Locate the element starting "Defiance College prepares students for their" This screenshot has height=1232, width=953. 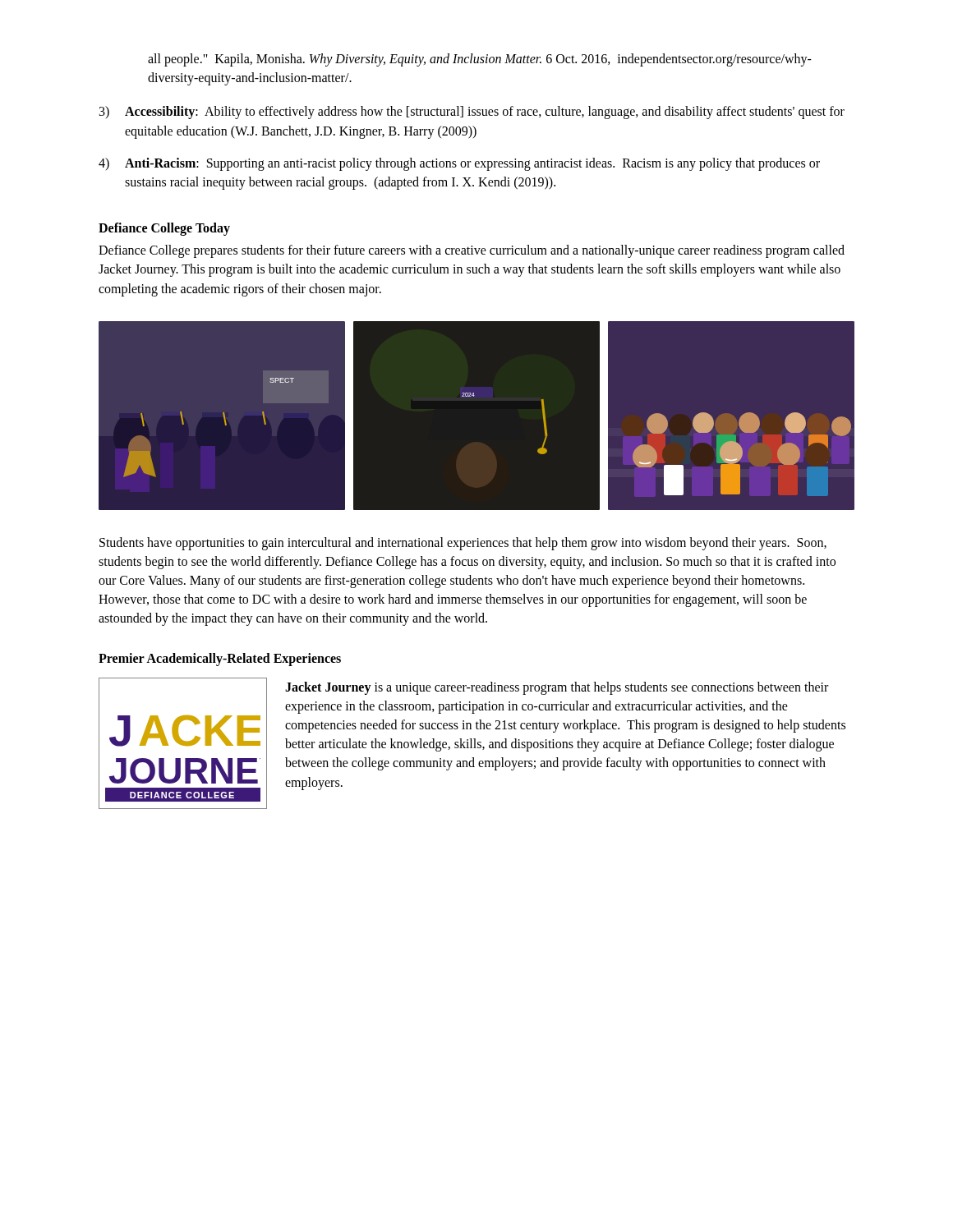tap(472, 269)
